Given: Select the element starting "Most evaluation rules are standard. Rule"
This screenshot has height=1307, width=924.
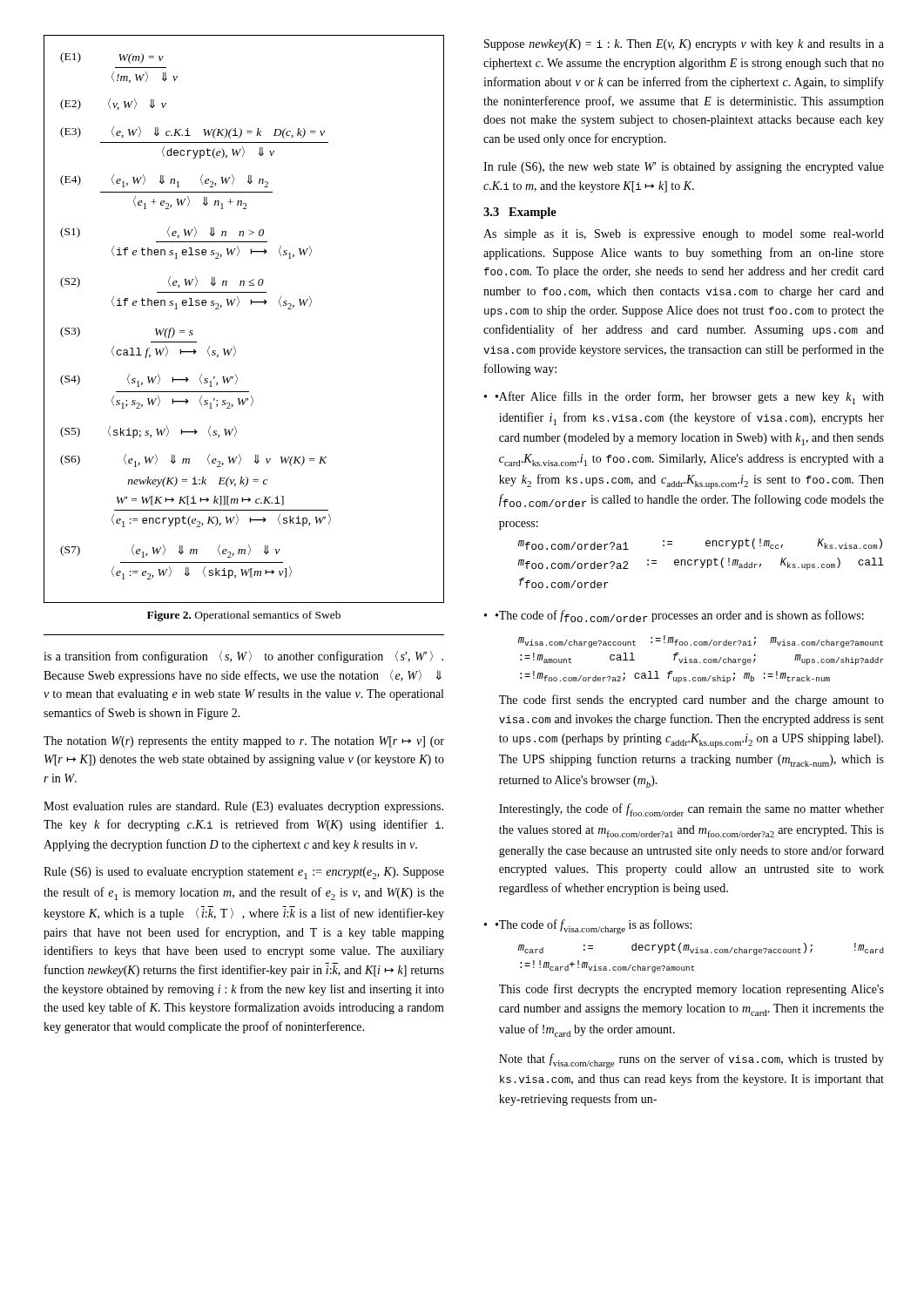Looking at the screenshot, I should [244, 826].
